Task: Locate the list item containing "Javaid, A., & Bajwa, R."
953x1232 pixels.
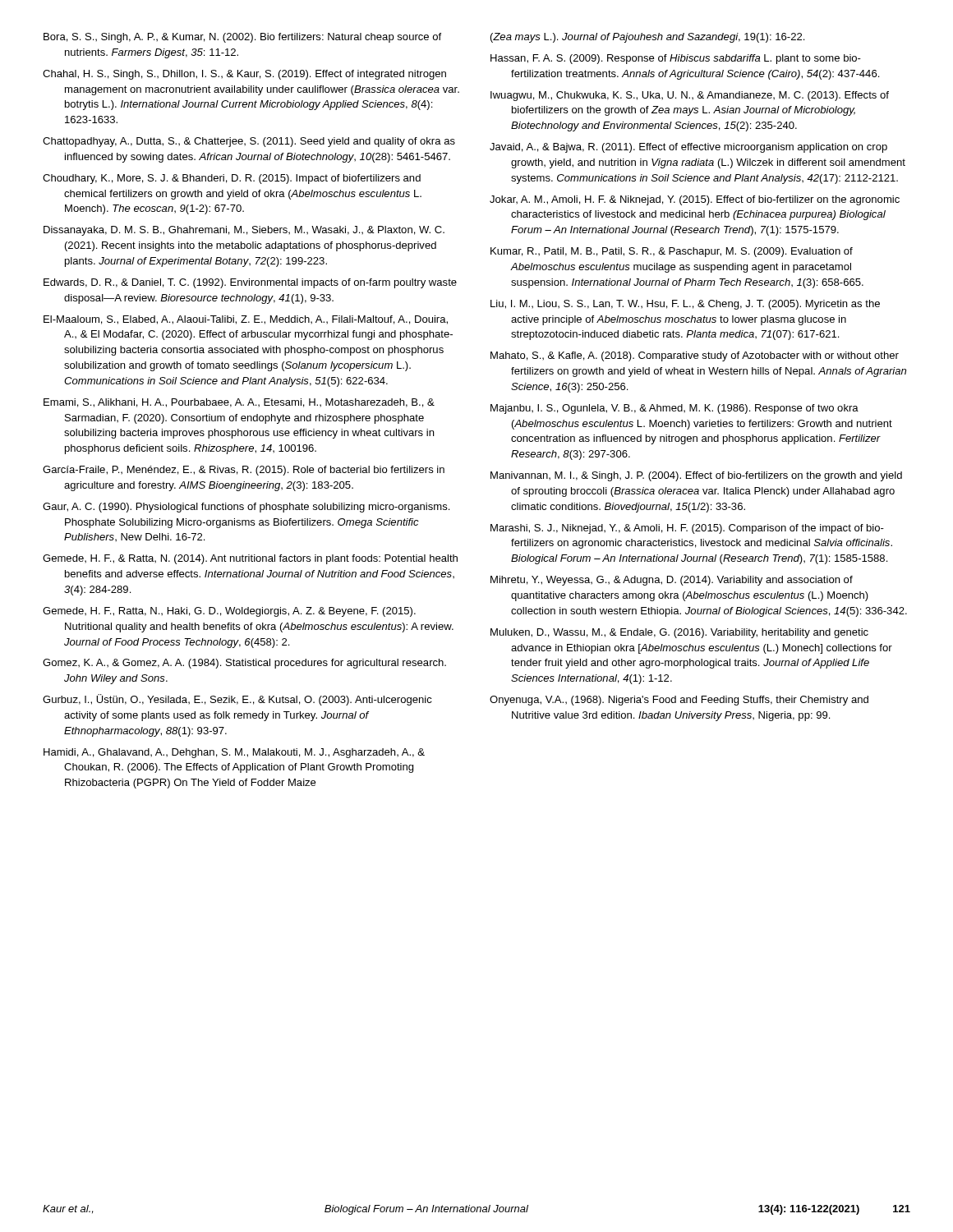Action: tap(697, 162)
